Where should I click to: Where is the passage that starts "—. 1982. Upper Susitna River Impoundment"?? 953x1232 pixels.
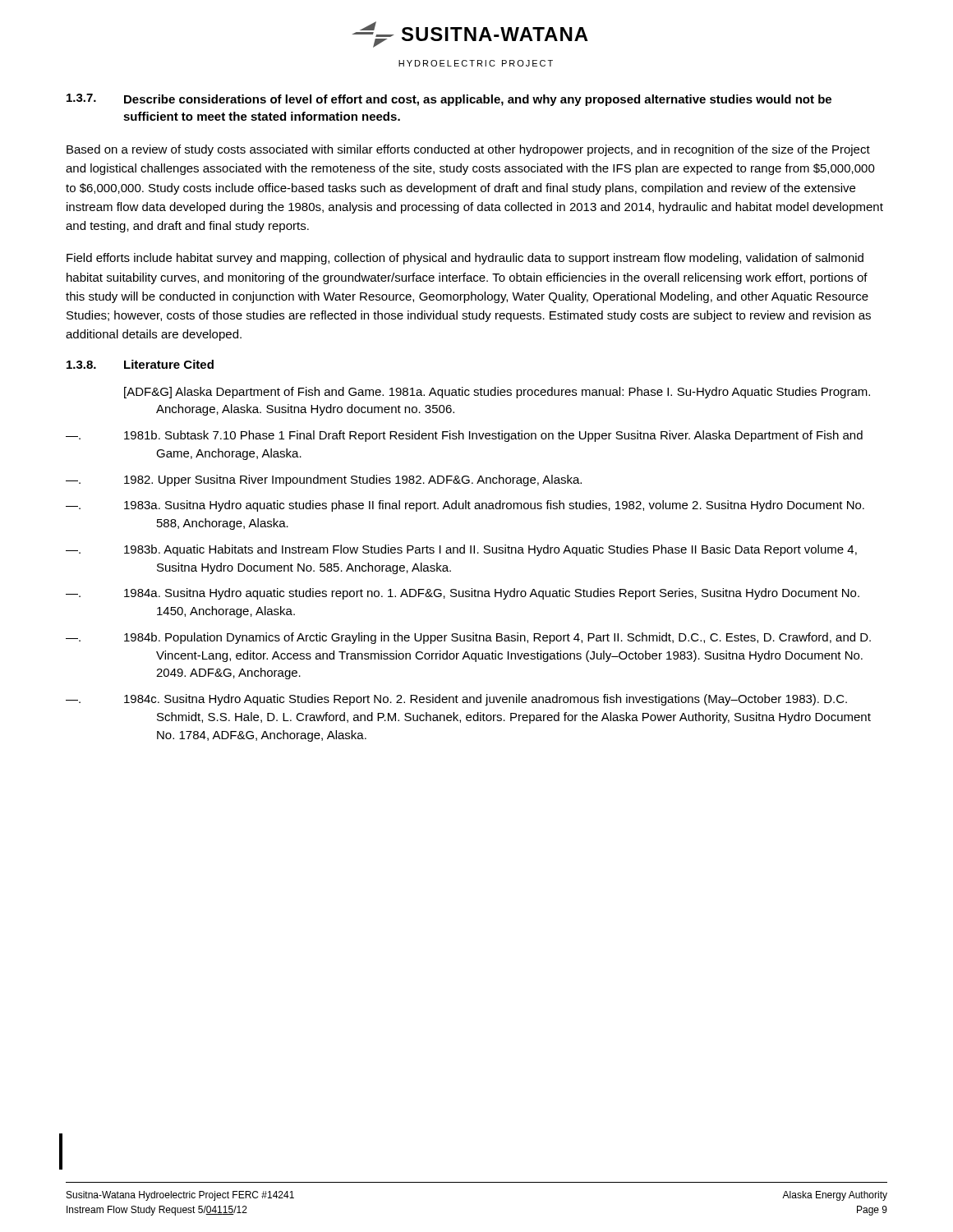click(x=476, y=479)
